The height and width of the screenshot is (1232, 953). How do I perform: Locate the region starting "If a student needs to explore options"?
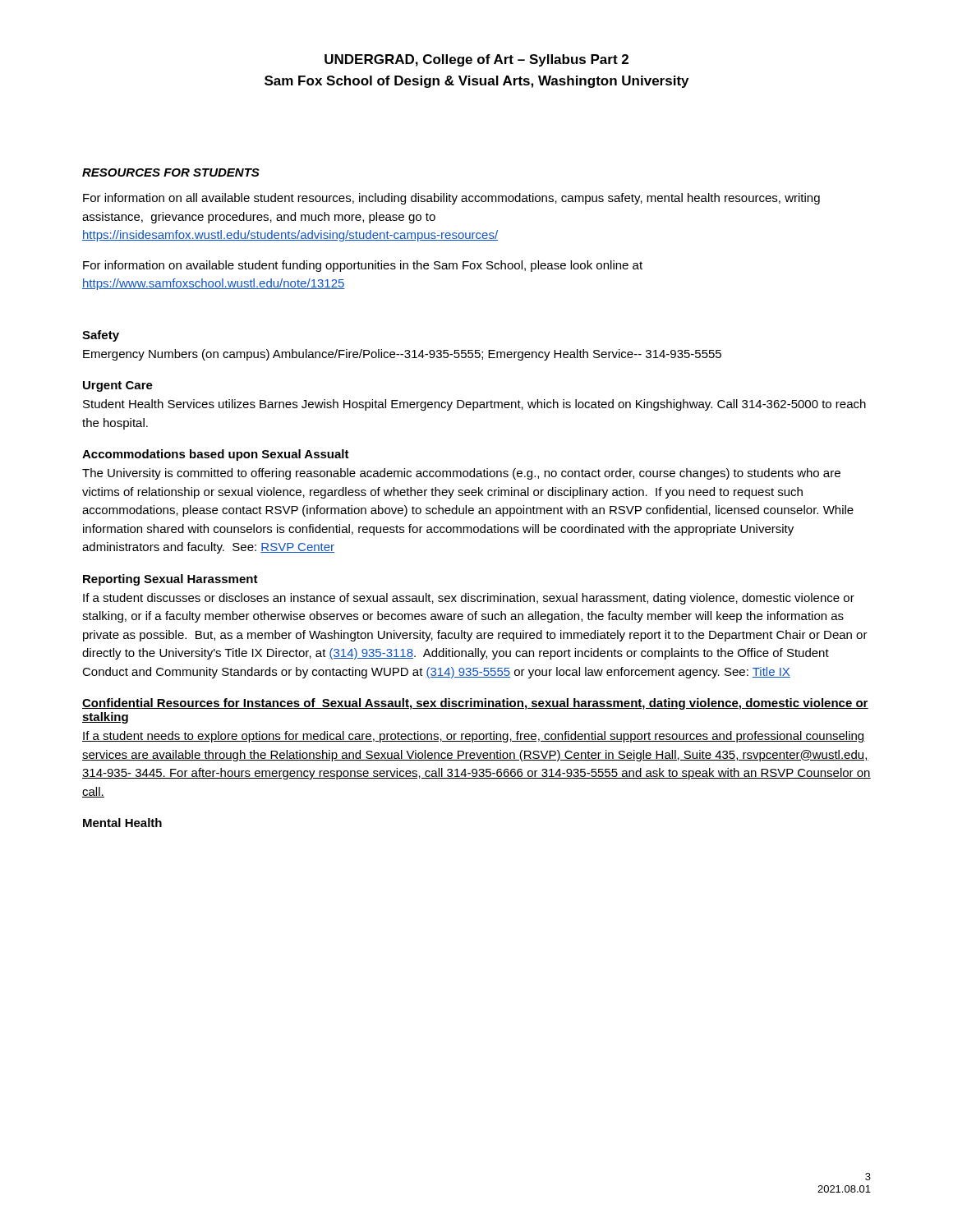476,763
